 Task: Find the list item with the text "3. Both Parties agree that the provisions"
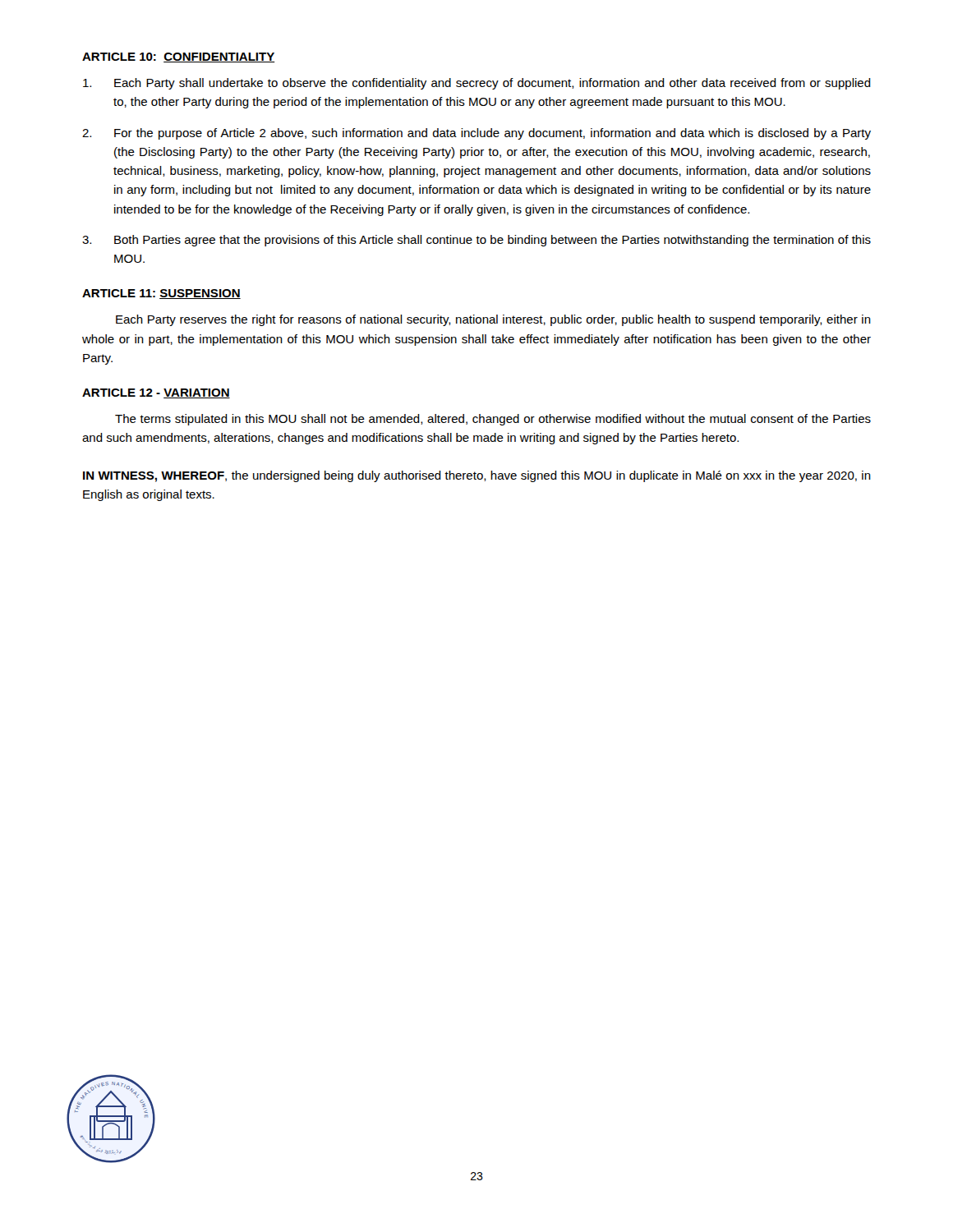coord(476,249)
